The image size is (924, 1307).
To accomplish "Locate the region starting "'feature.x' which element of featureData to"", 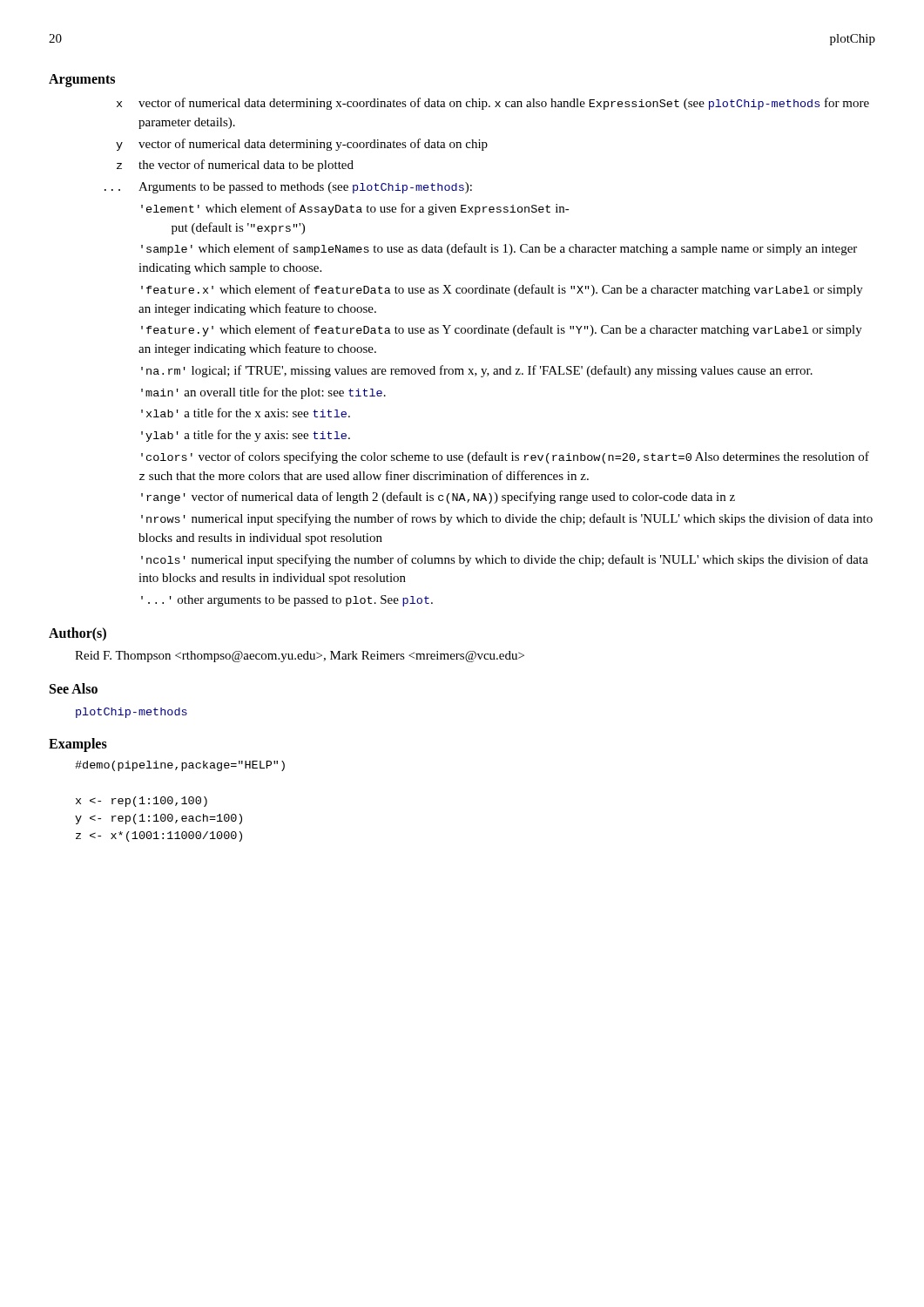I will (x=501, y=299).
